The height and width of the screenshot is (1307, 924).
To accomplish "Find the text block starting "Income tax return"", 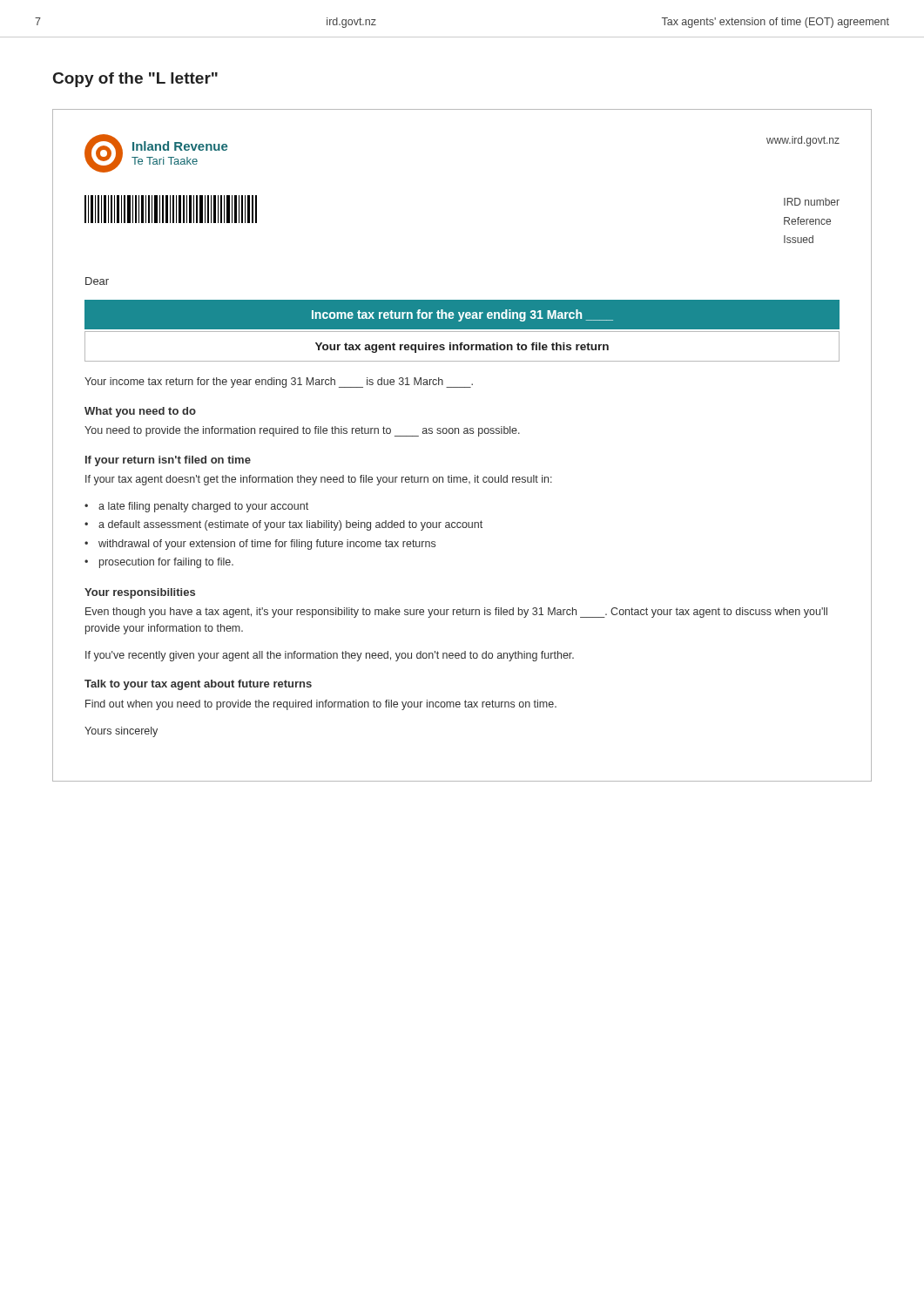I will click(462, 314).
